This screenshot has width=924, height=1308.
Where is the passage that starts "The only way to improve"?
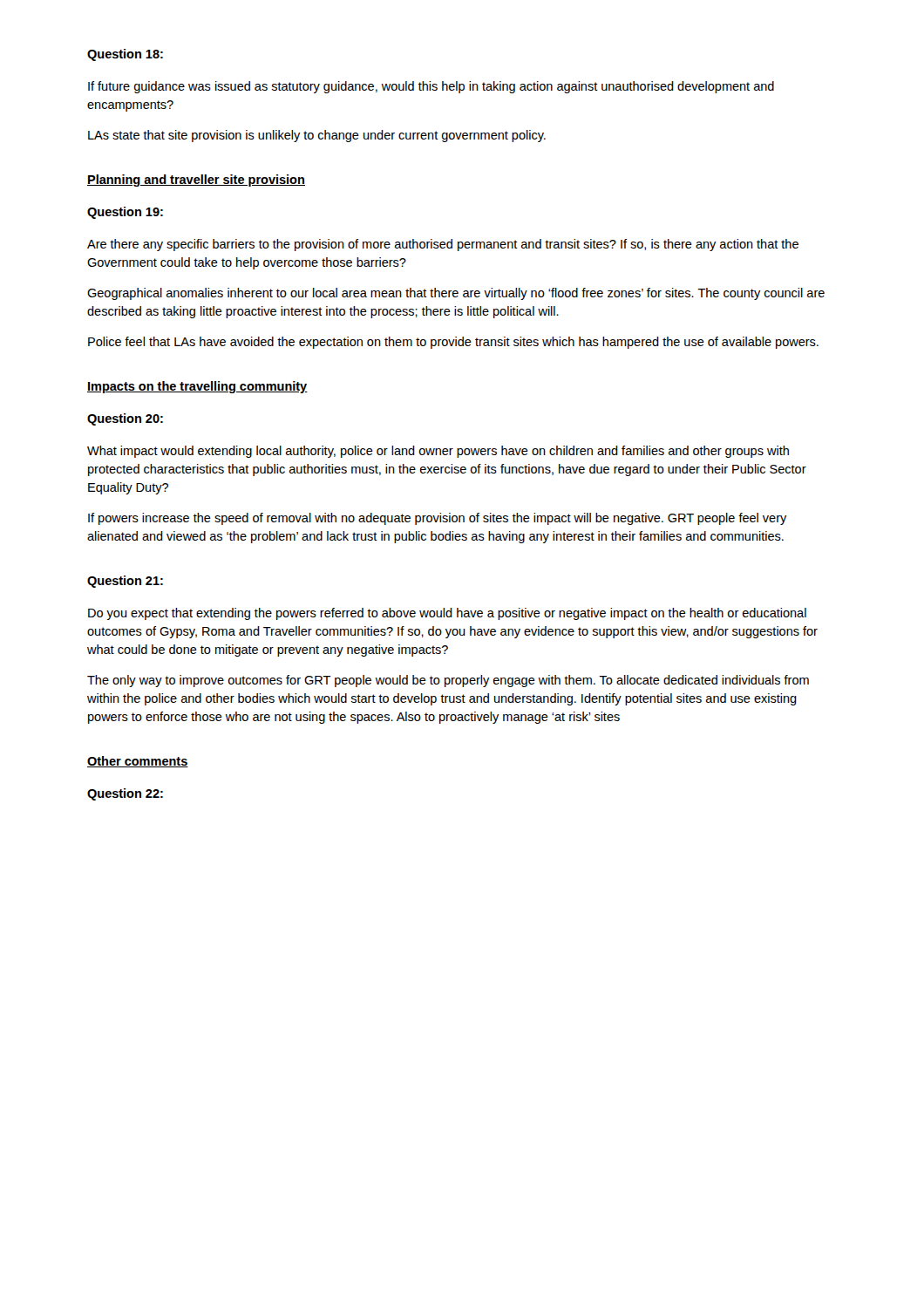point(448,699)
